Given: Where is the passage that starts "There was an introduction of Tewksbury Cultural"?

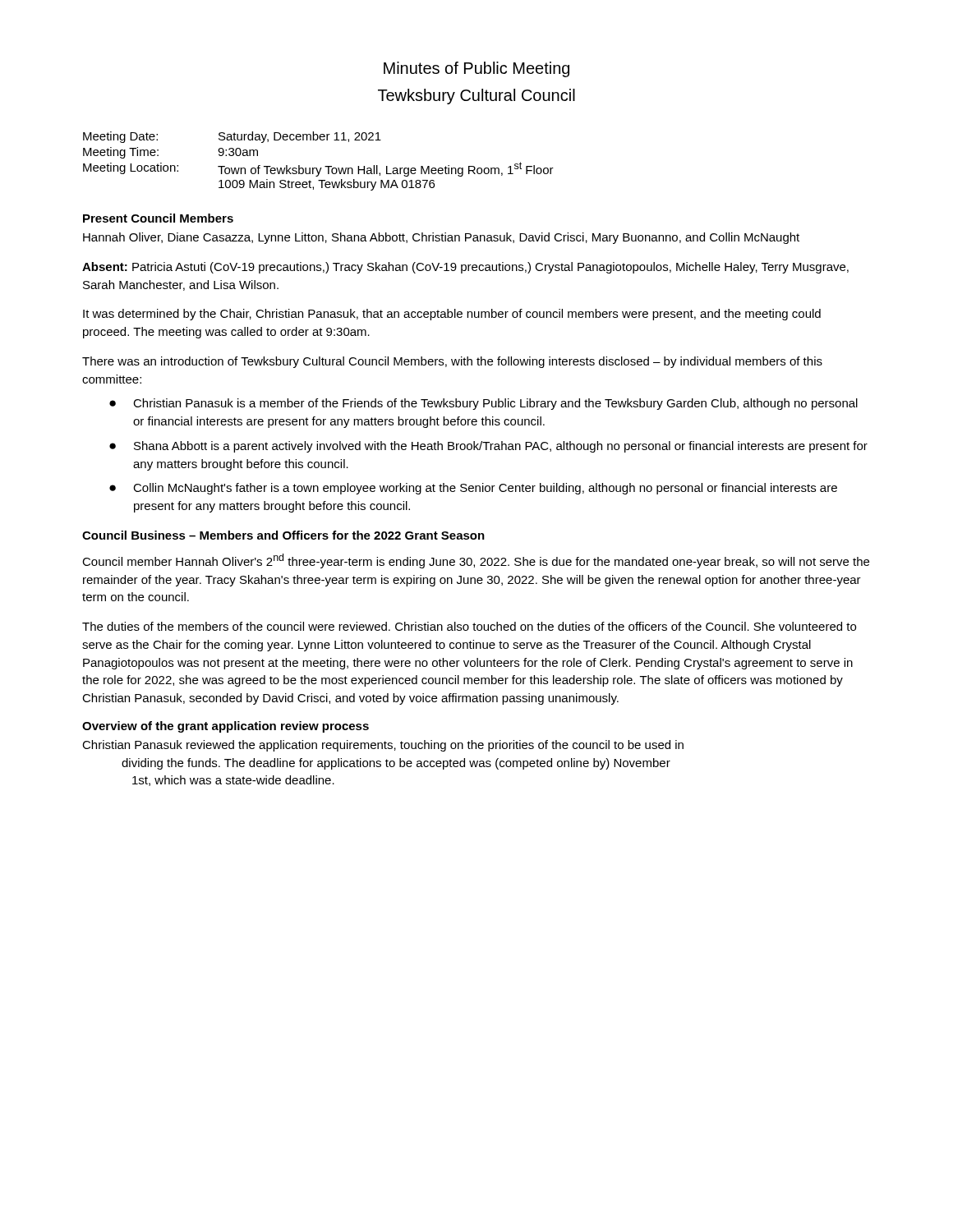Looking at the screenshot, I should pyautogui.click(x=452, y=370).
